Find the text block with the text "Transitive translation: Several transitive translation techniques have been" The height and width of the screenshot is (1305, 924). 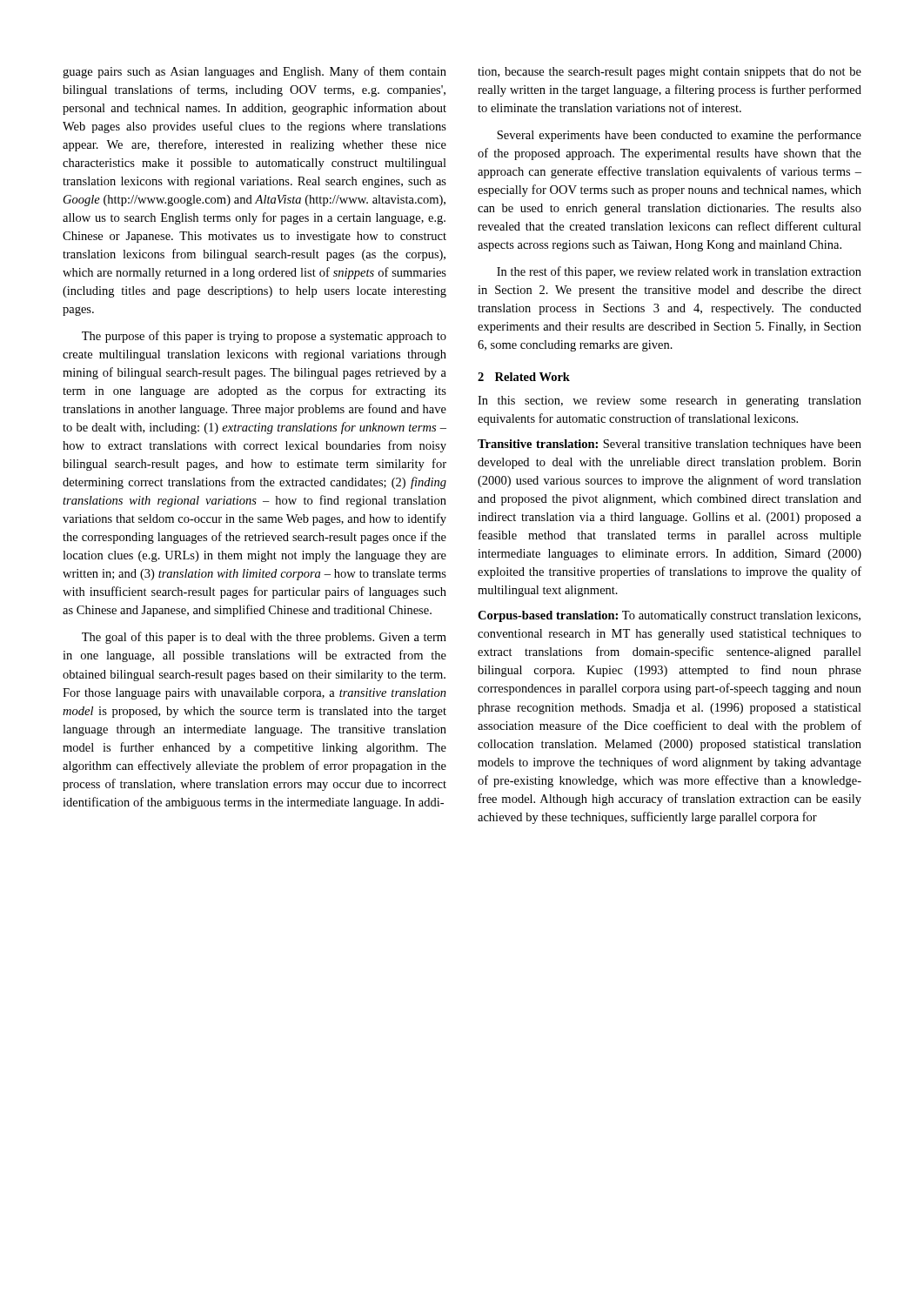[x=669, y=517]
